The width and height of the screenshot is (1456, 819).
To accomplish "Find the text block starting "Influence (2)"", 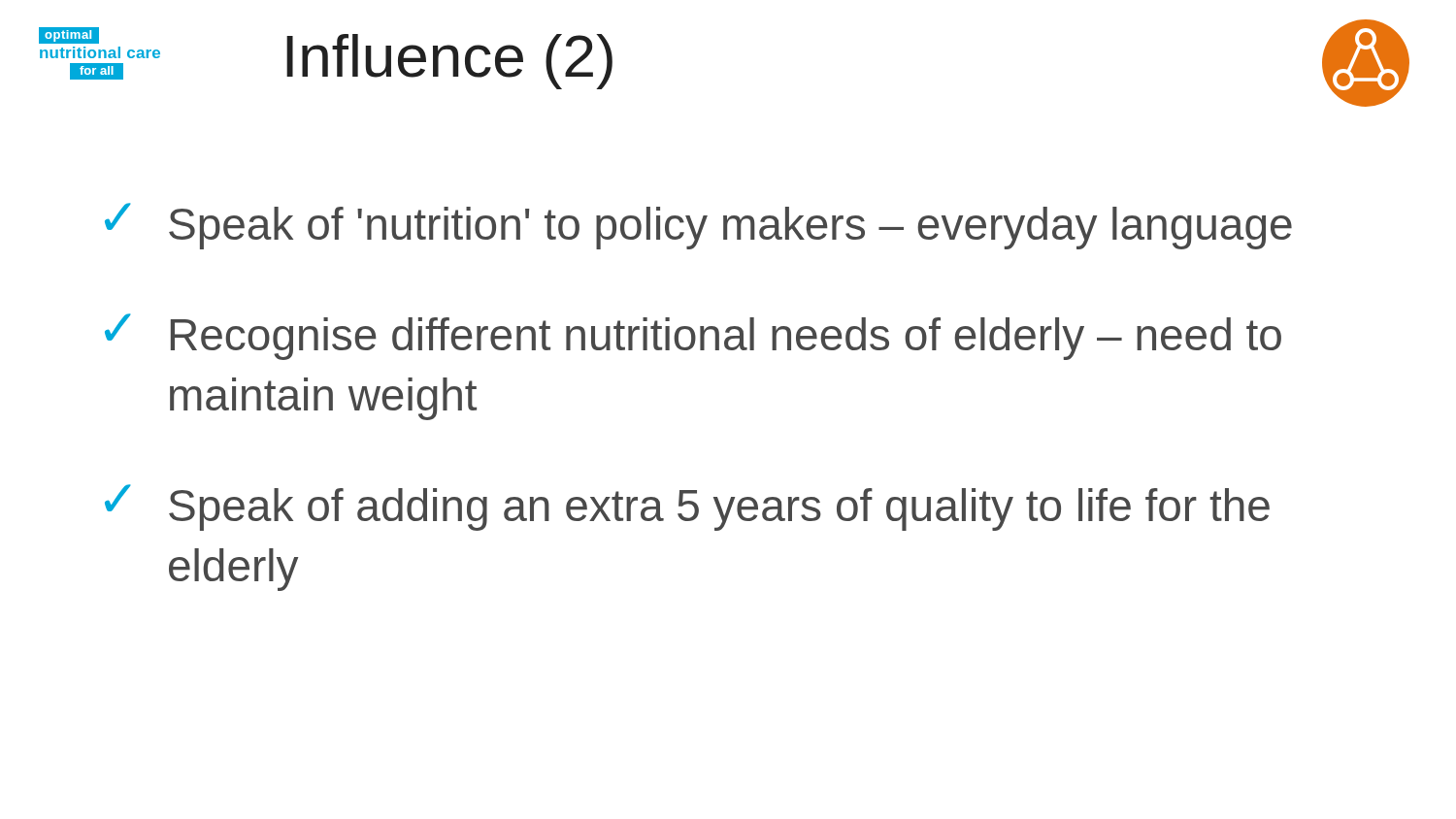I will coord(449,56).
